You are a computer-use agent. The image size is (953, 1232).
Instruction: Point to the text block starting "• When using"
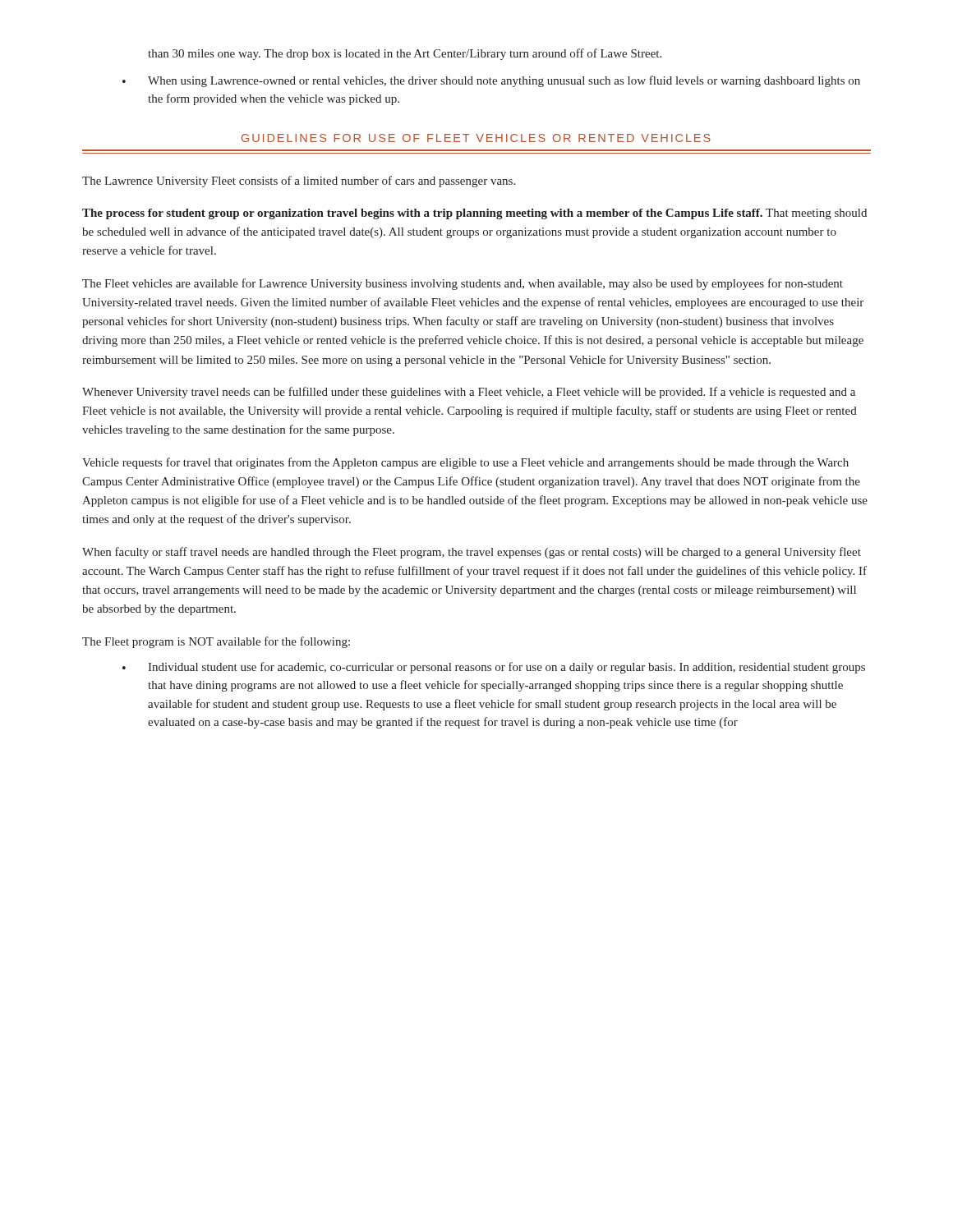tap(496, 90)
